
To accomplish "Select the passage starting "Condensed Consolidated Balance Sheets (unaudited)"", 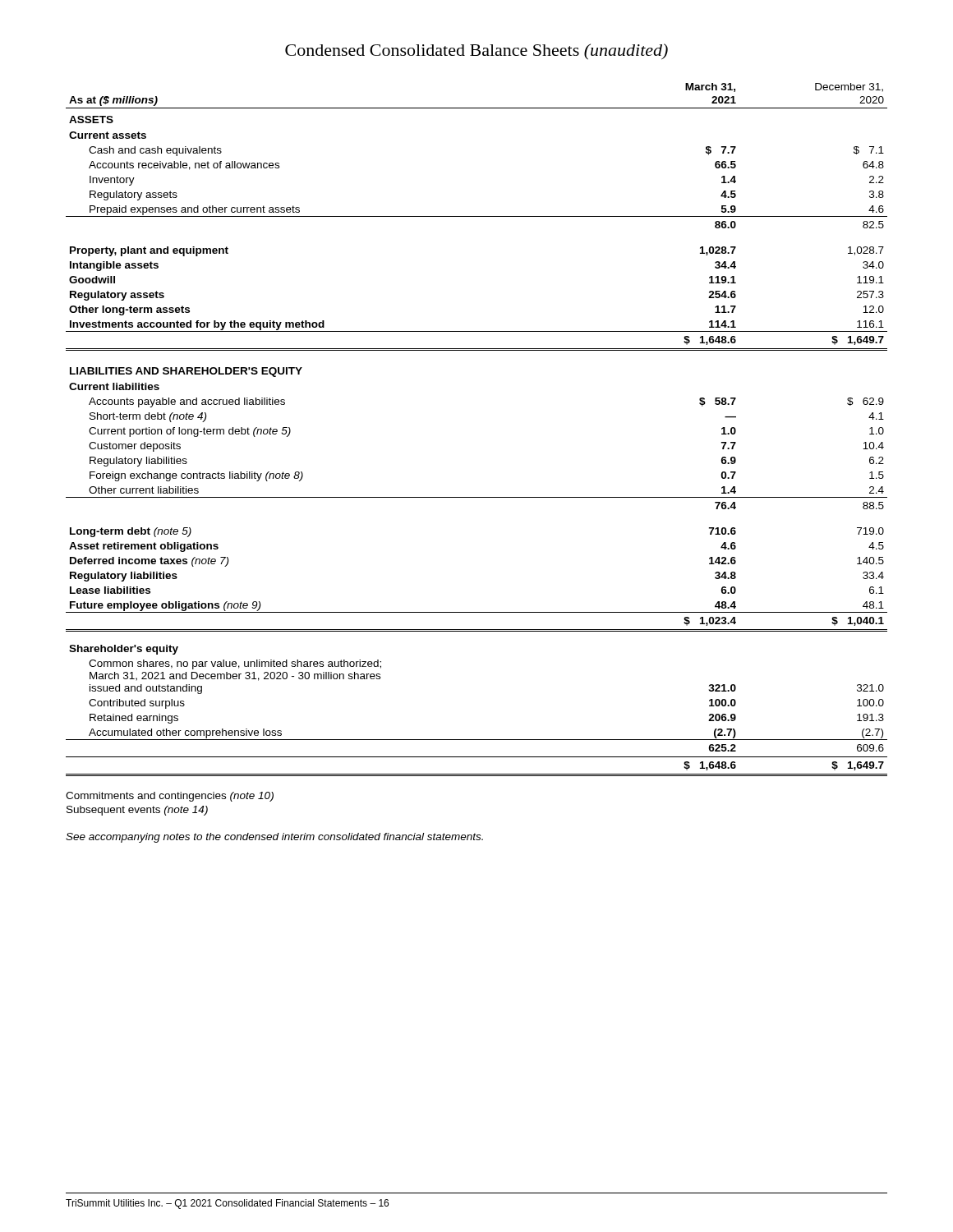I will (x=476, y=50).
